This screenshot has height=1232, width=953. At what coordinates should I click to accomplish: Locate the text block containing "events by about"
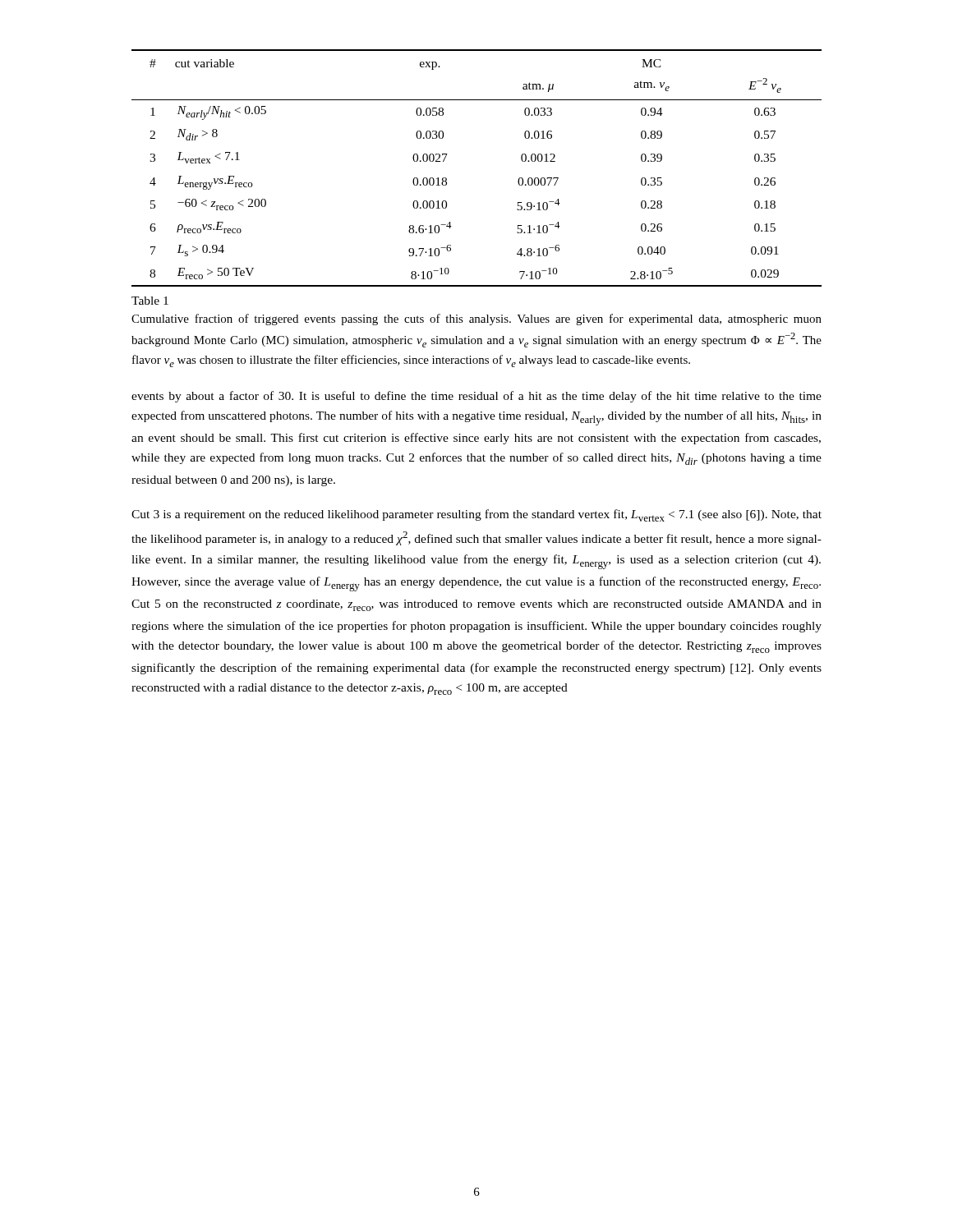click(x=476, y=438)
